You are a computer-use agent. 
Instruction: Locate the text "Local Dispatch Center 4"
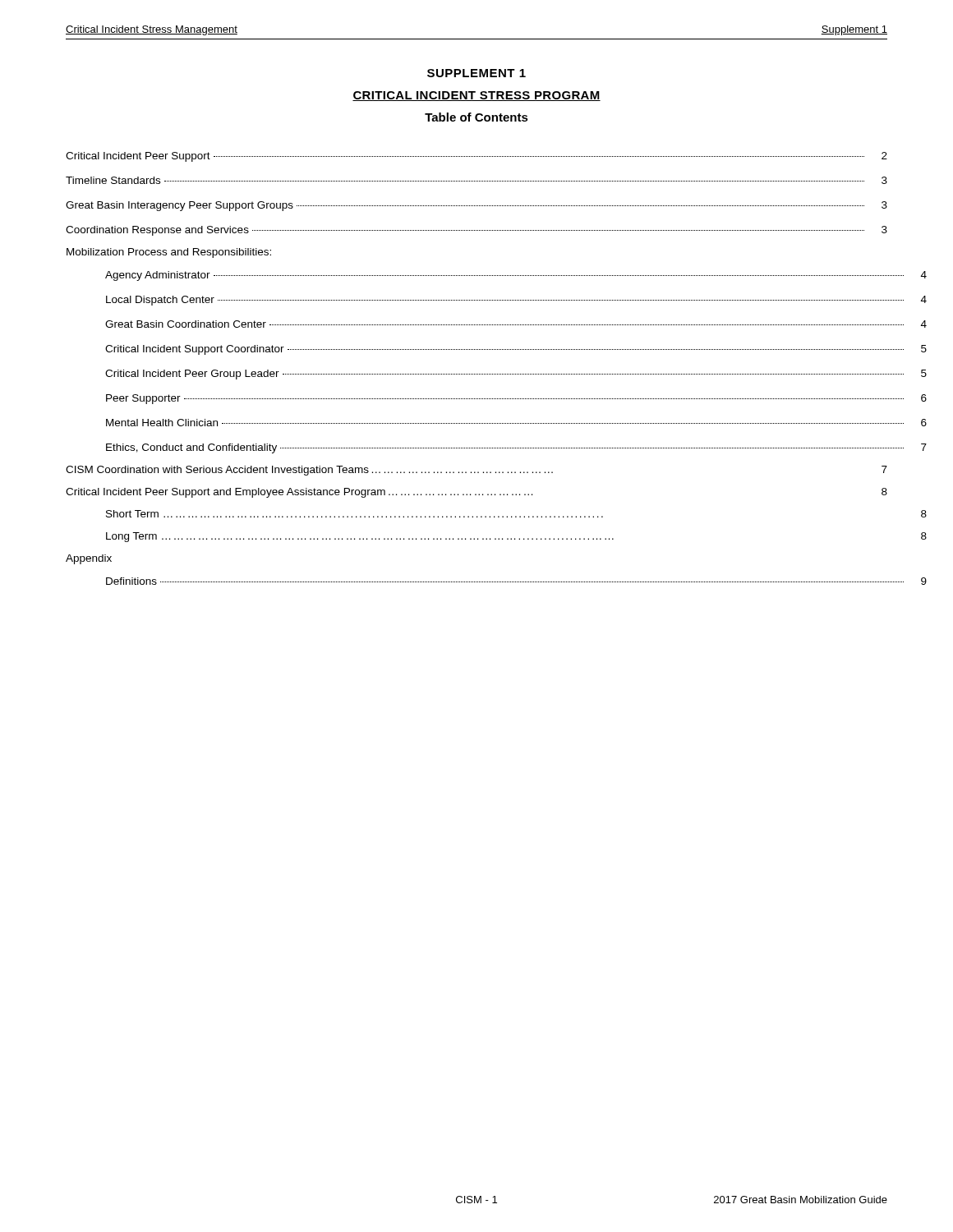(516, 298)
